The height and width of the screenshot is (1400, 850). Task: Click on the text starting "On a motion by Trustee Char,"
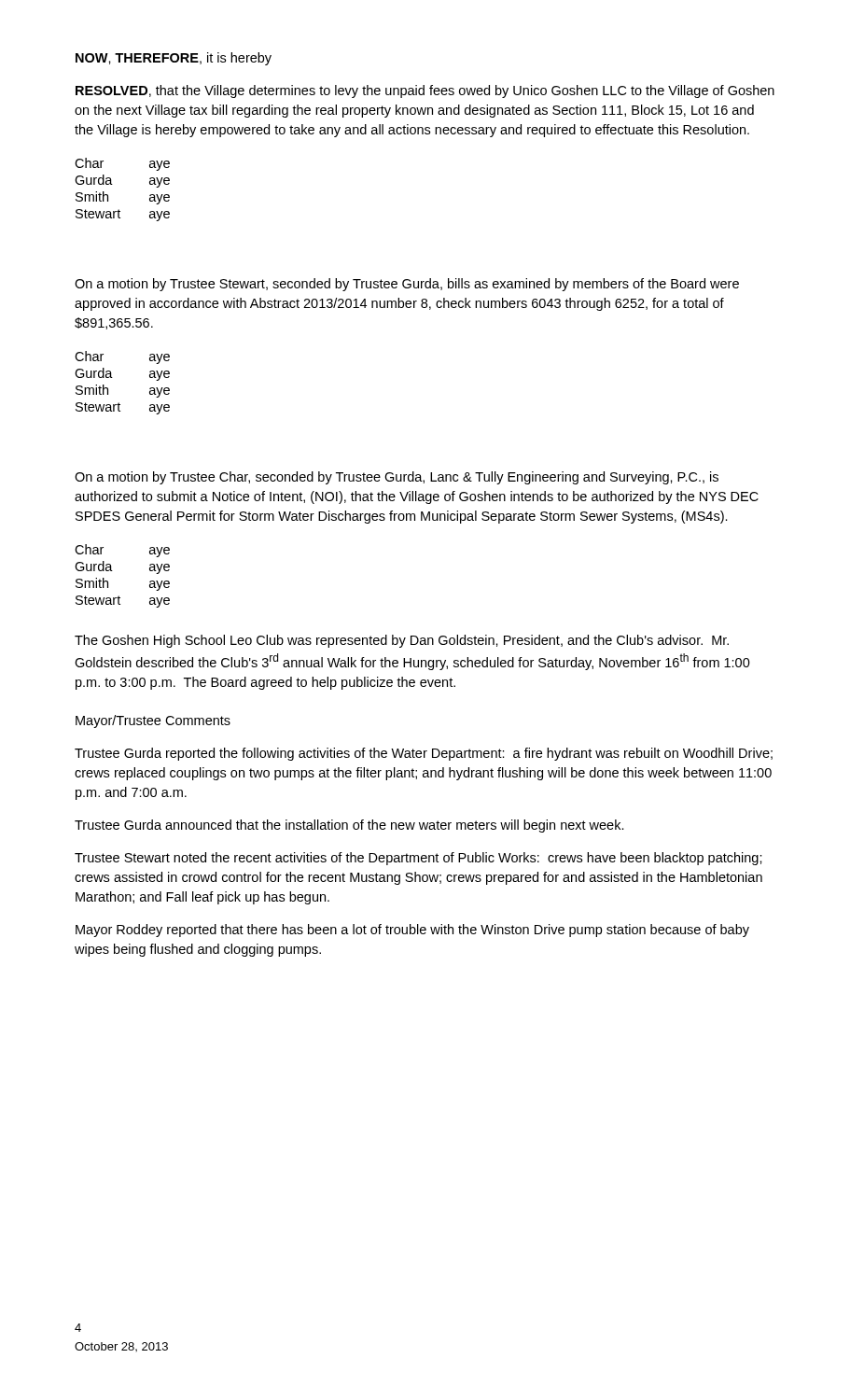tap(417, 497)
